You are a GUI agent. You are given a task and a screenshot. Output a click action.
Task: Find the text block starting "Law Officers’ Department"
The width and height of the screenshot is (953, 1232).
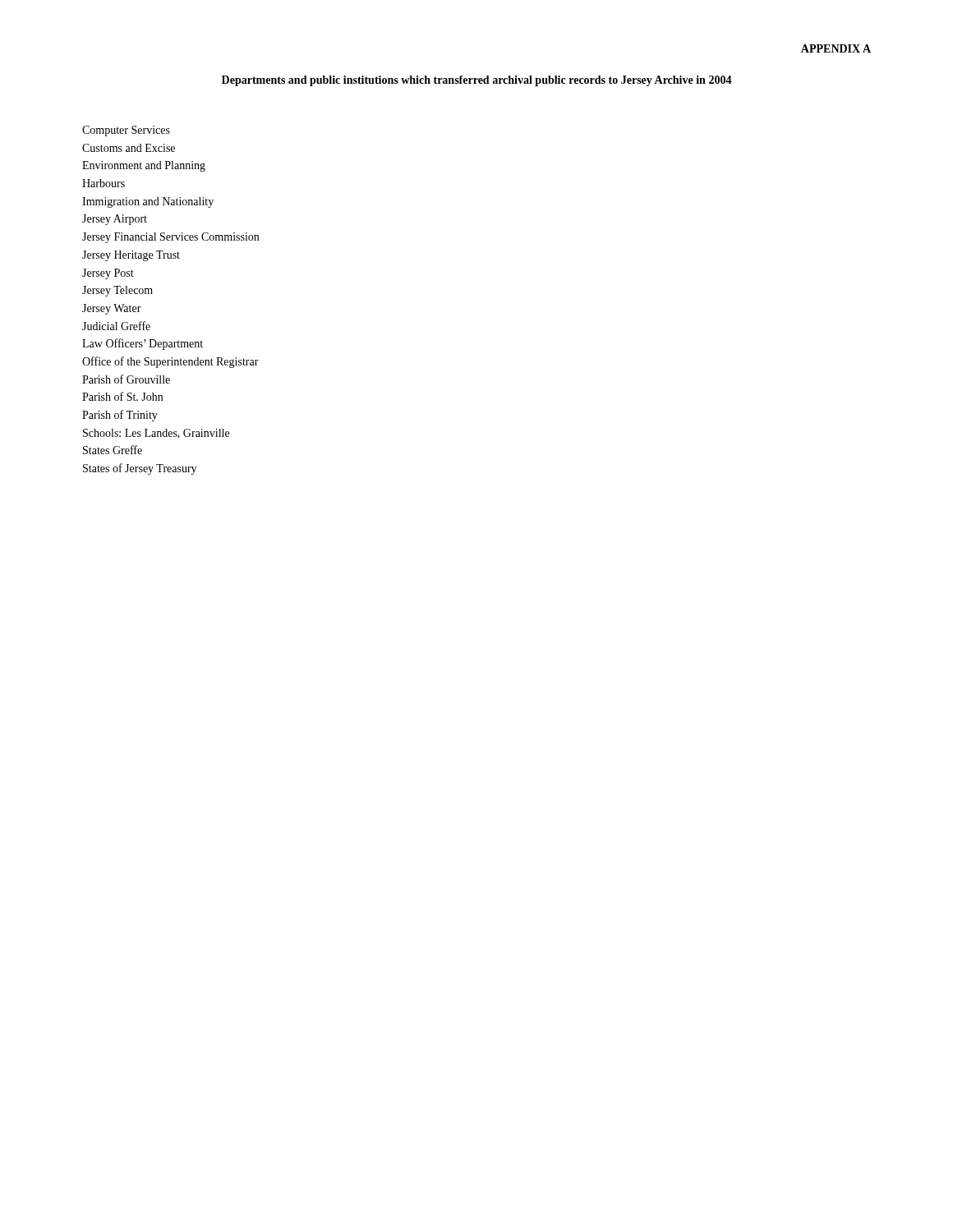143,344
